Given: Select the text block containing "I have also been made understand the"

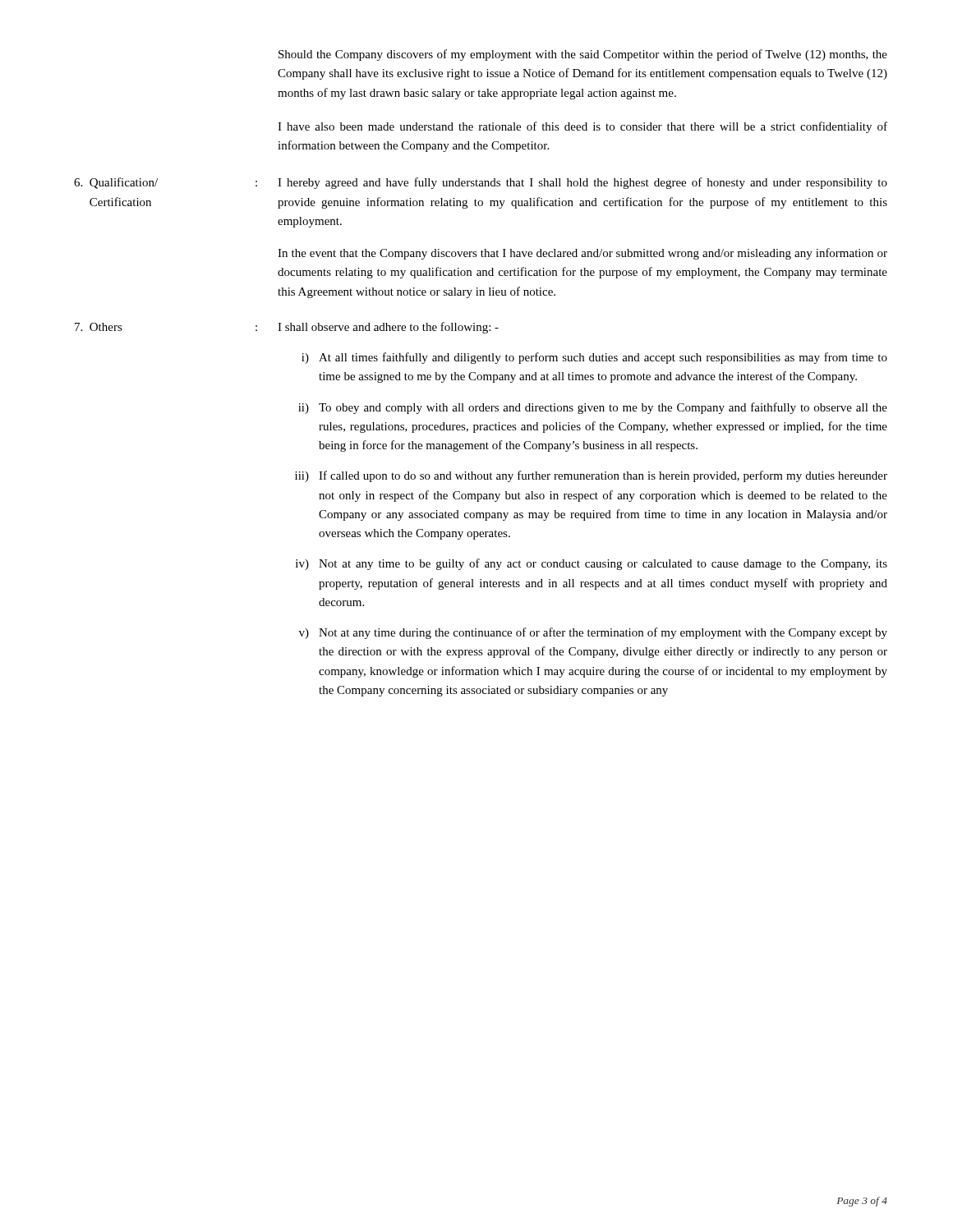Looking at the screenshot, I should click(582, 136).
